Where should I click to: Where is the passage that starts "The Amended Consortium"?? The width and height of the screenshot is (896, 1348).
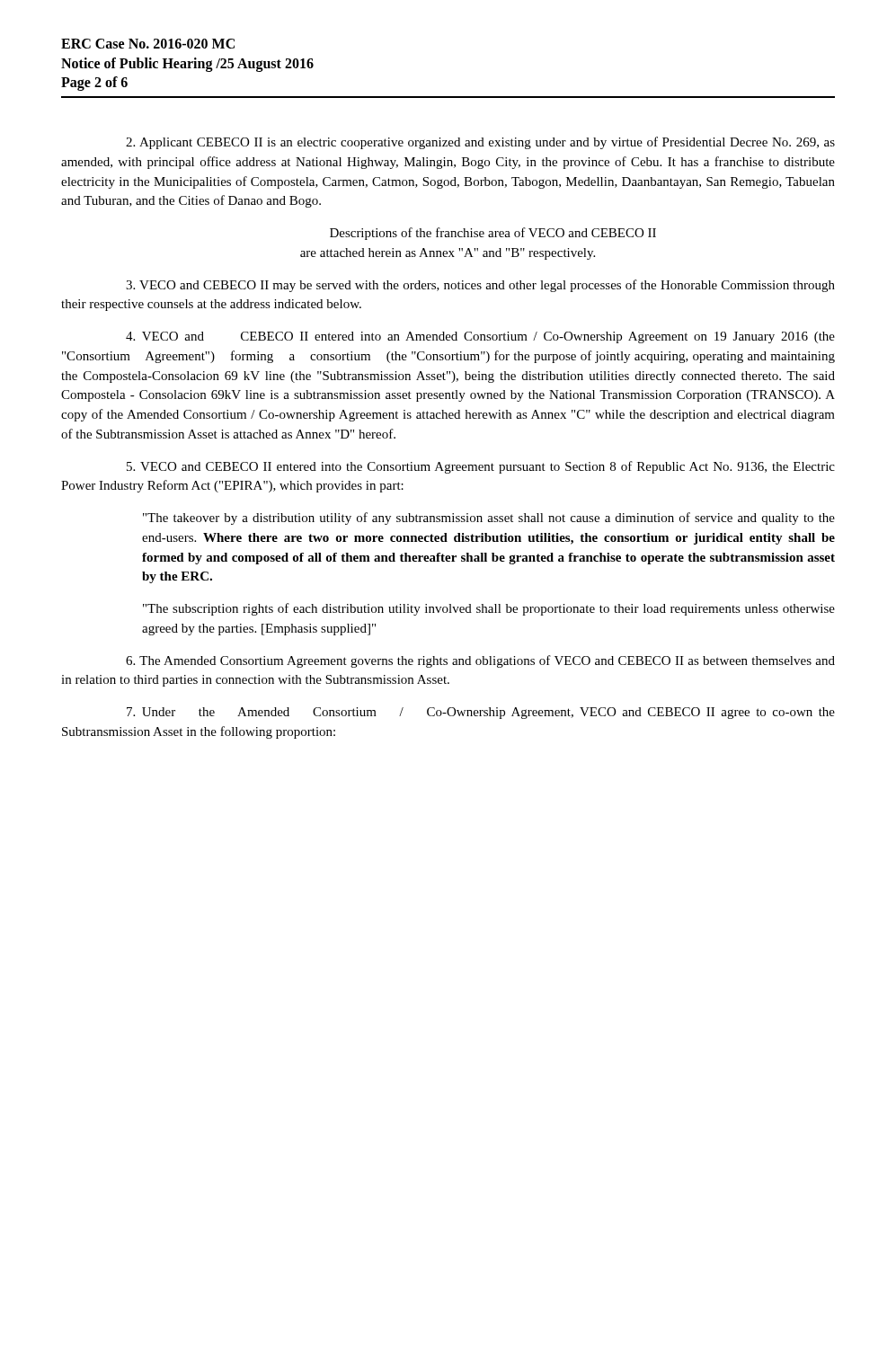(448, 671)
